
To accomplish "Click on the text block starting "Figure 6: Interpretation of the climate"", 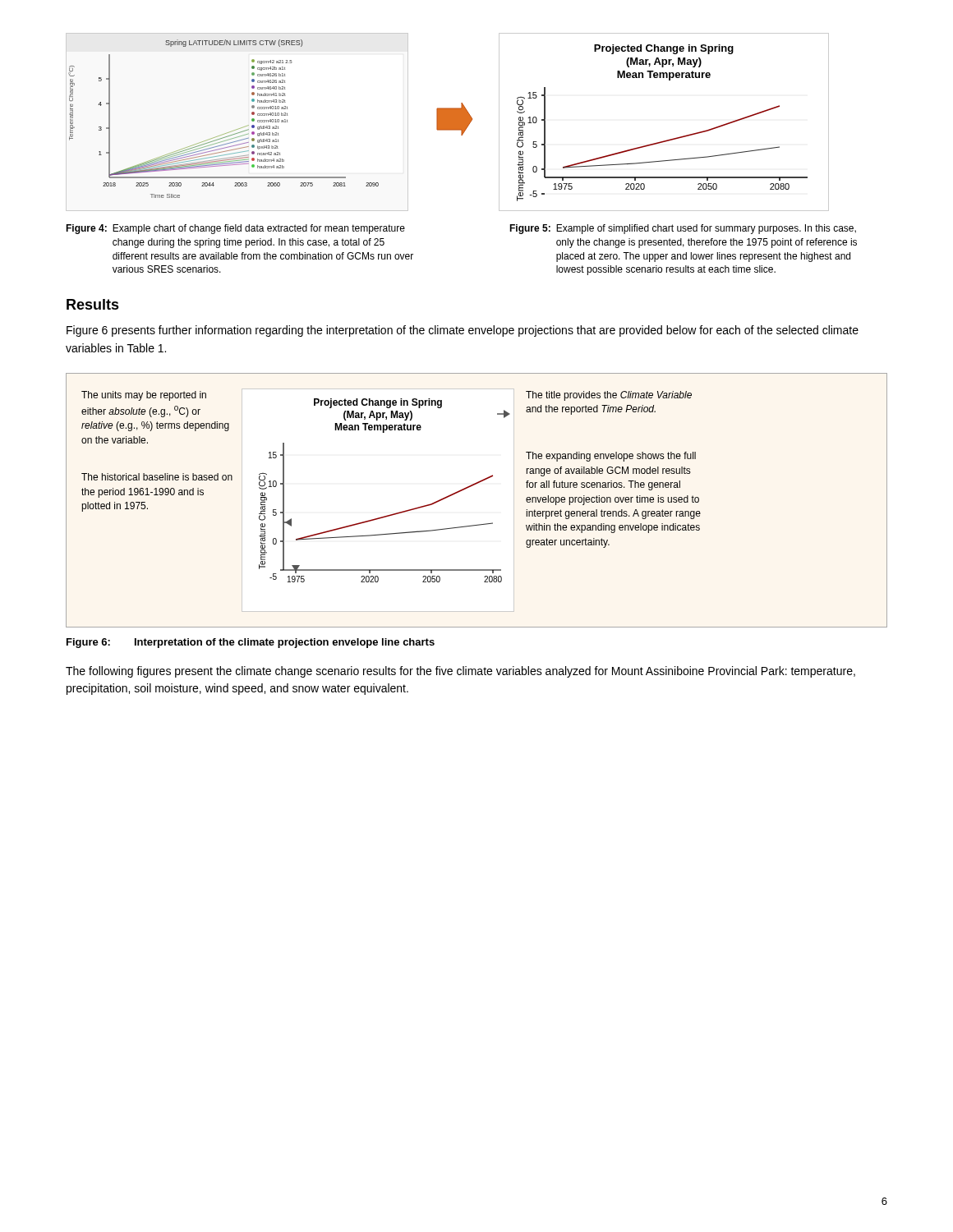I will coord(250,642).
